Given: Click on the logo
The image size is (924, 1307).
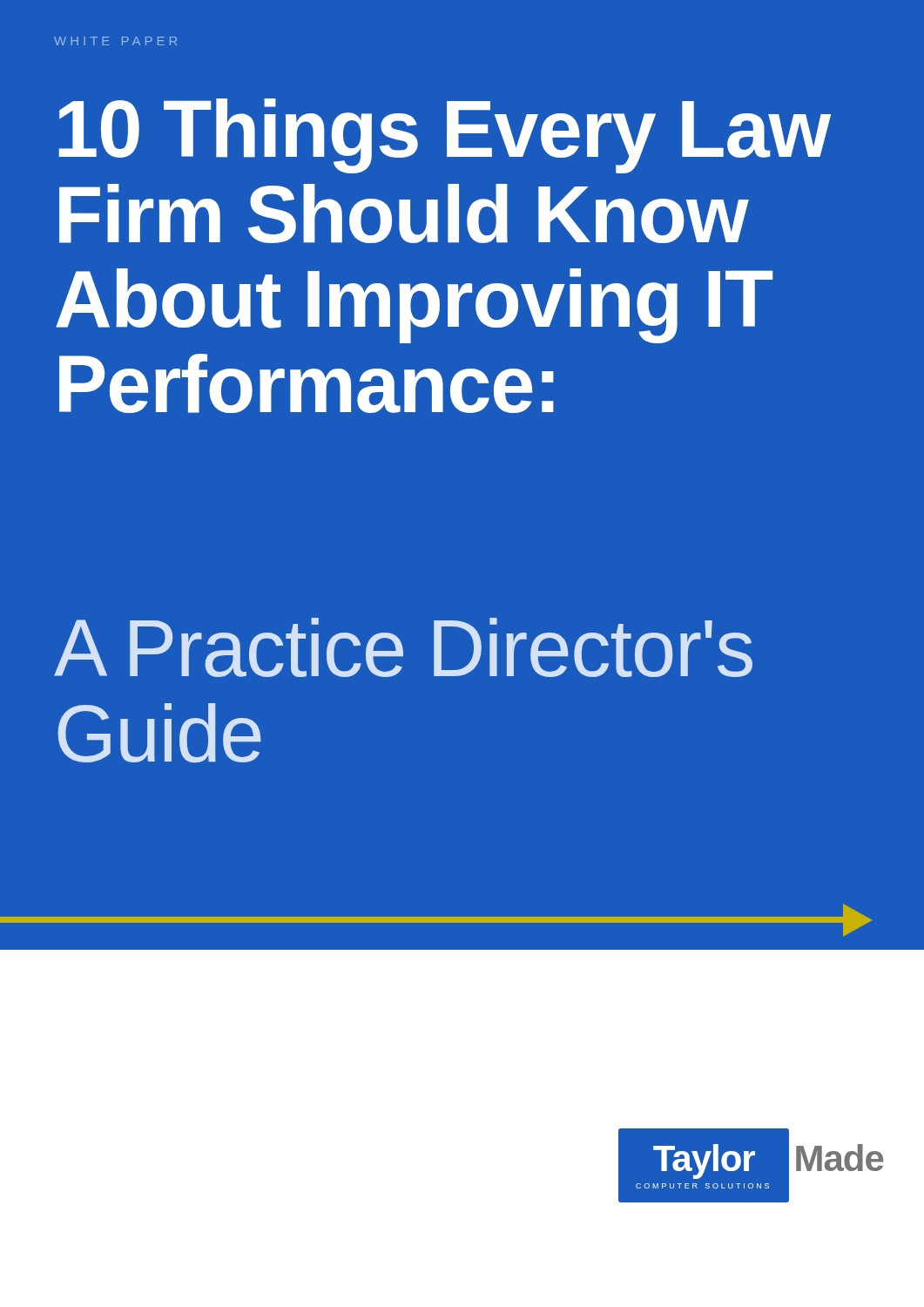Looking at the screenshot, I should [x=756, y=1187].
